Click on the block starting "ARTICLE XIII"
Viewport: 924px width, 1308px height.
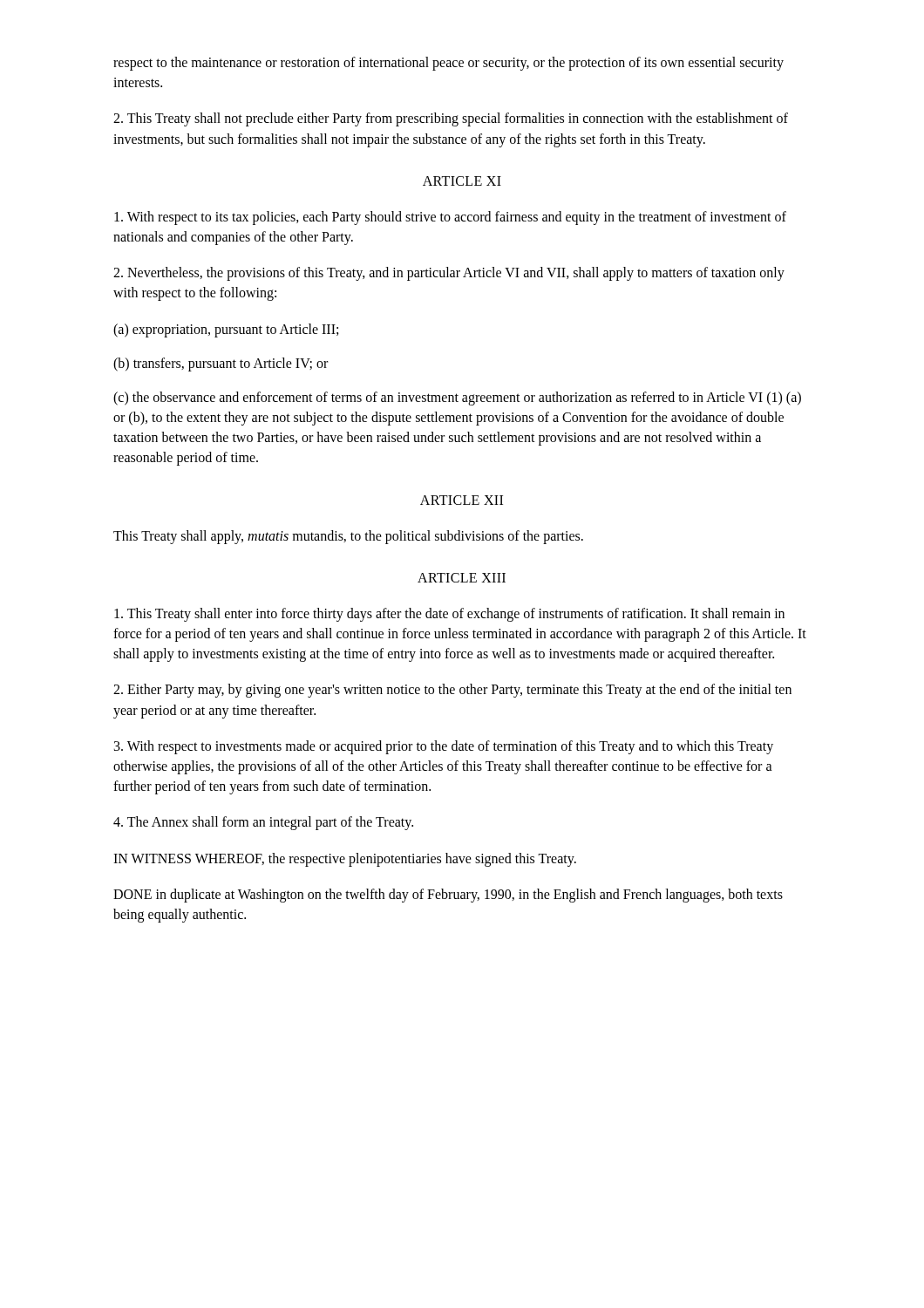[462, 578]
